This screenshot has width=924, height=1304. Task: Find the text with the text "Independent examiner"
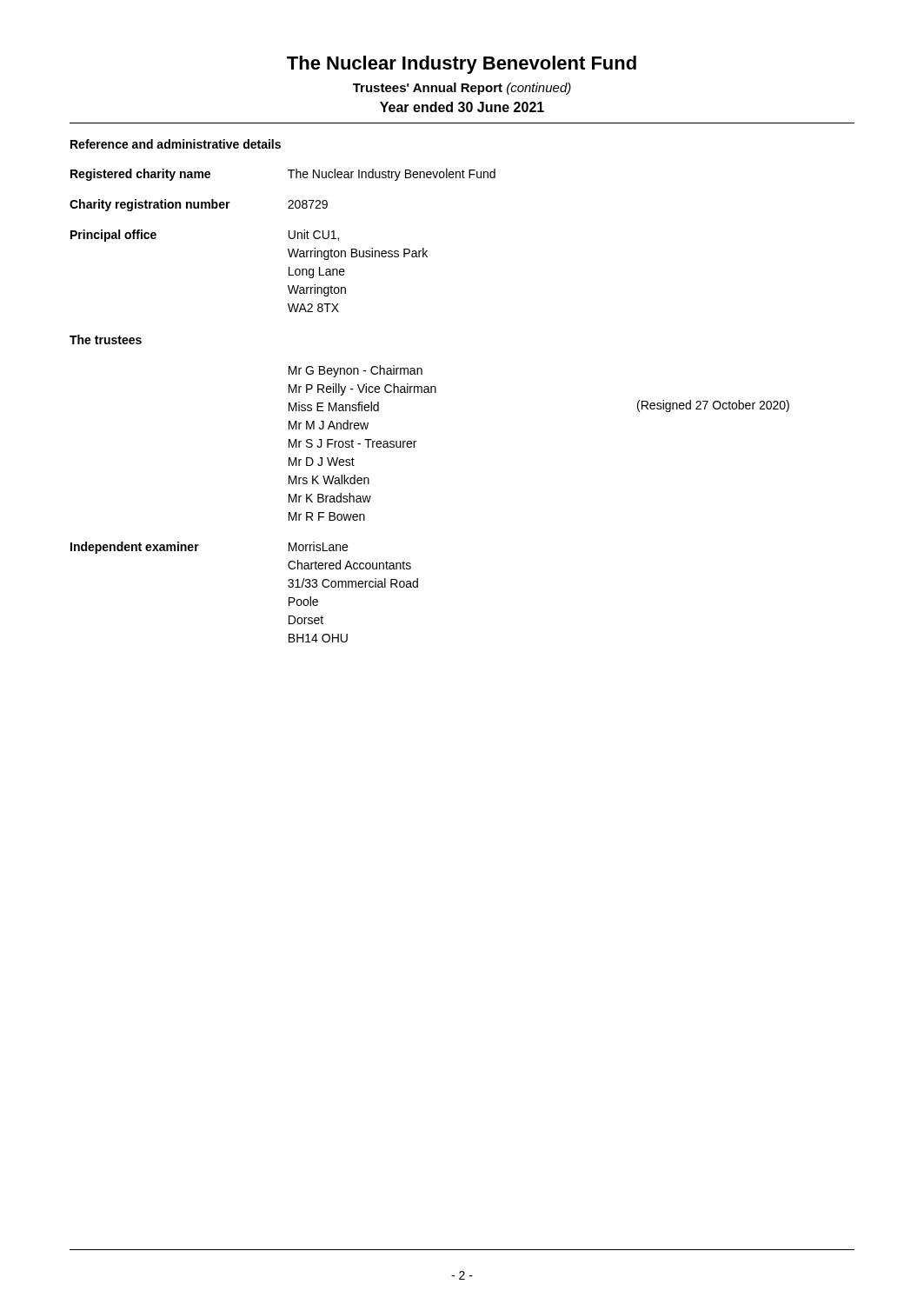pyautogui.click(x=134, y=547)
